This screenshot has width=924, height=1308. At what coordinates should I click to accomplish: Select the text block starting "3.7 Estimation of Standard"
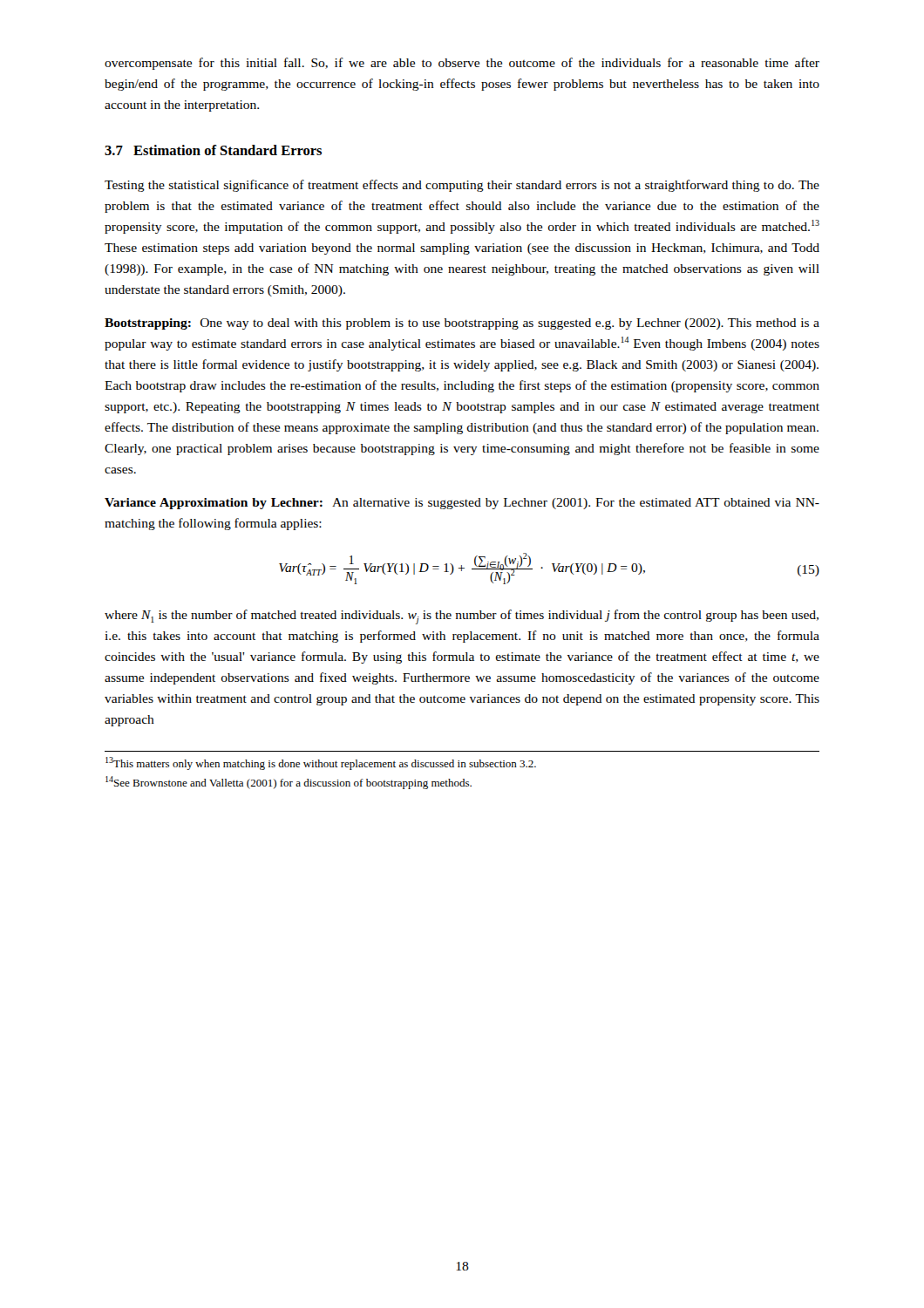213,150
